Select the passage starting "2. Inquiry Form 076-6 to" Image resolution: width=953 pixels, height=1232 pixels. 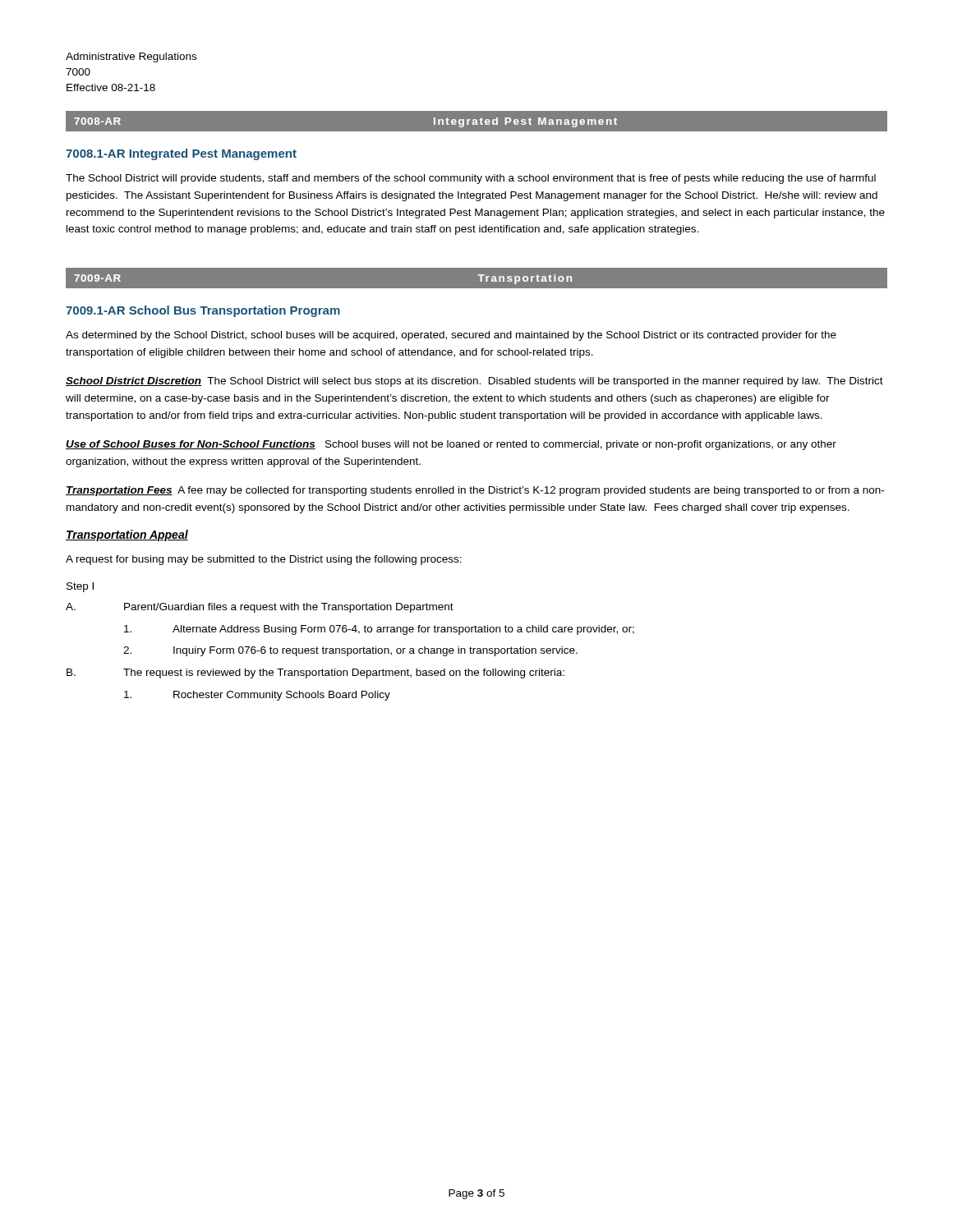click(505, 651)
